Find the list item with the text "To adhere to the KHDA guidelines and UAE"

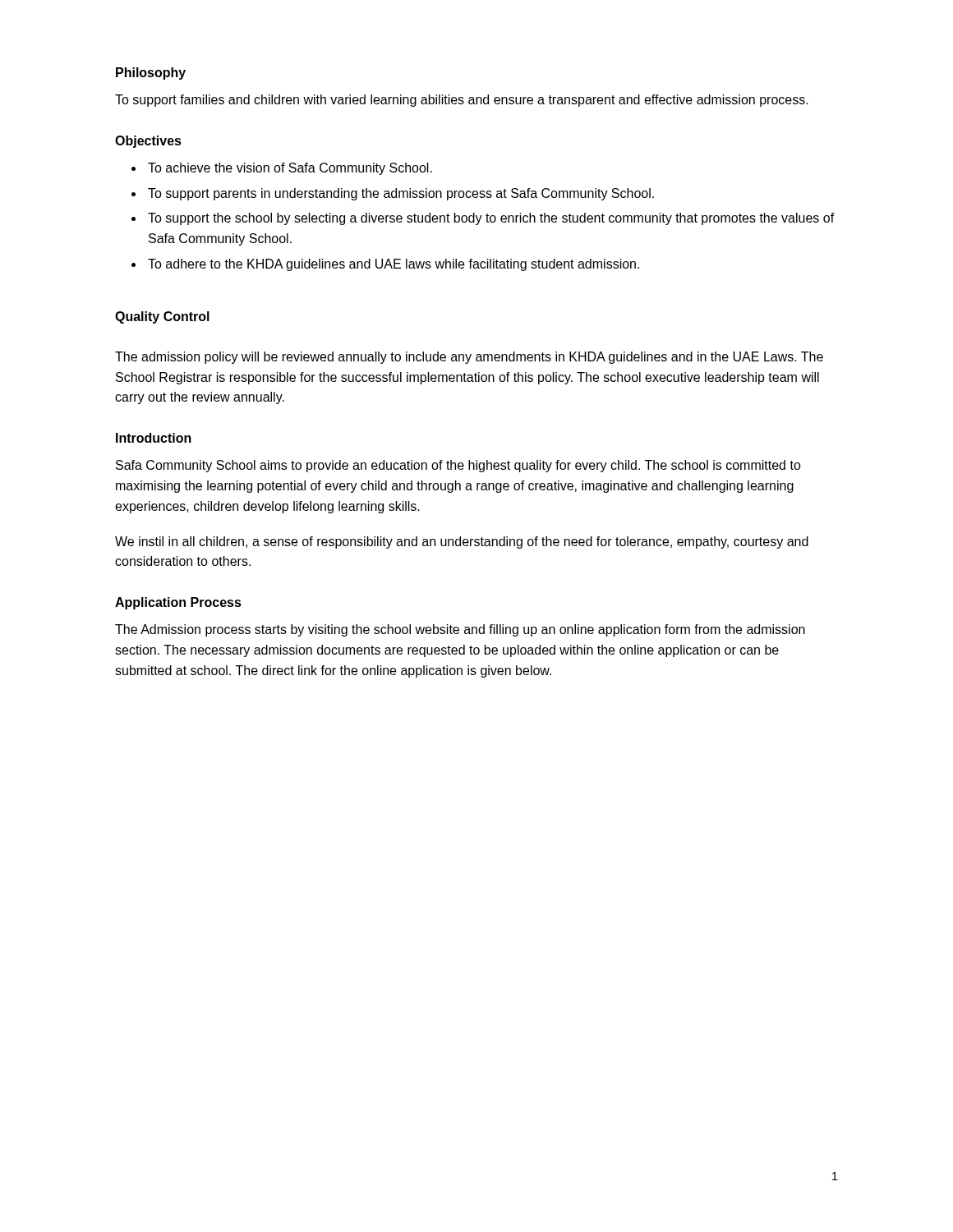(x=394, y=264)
